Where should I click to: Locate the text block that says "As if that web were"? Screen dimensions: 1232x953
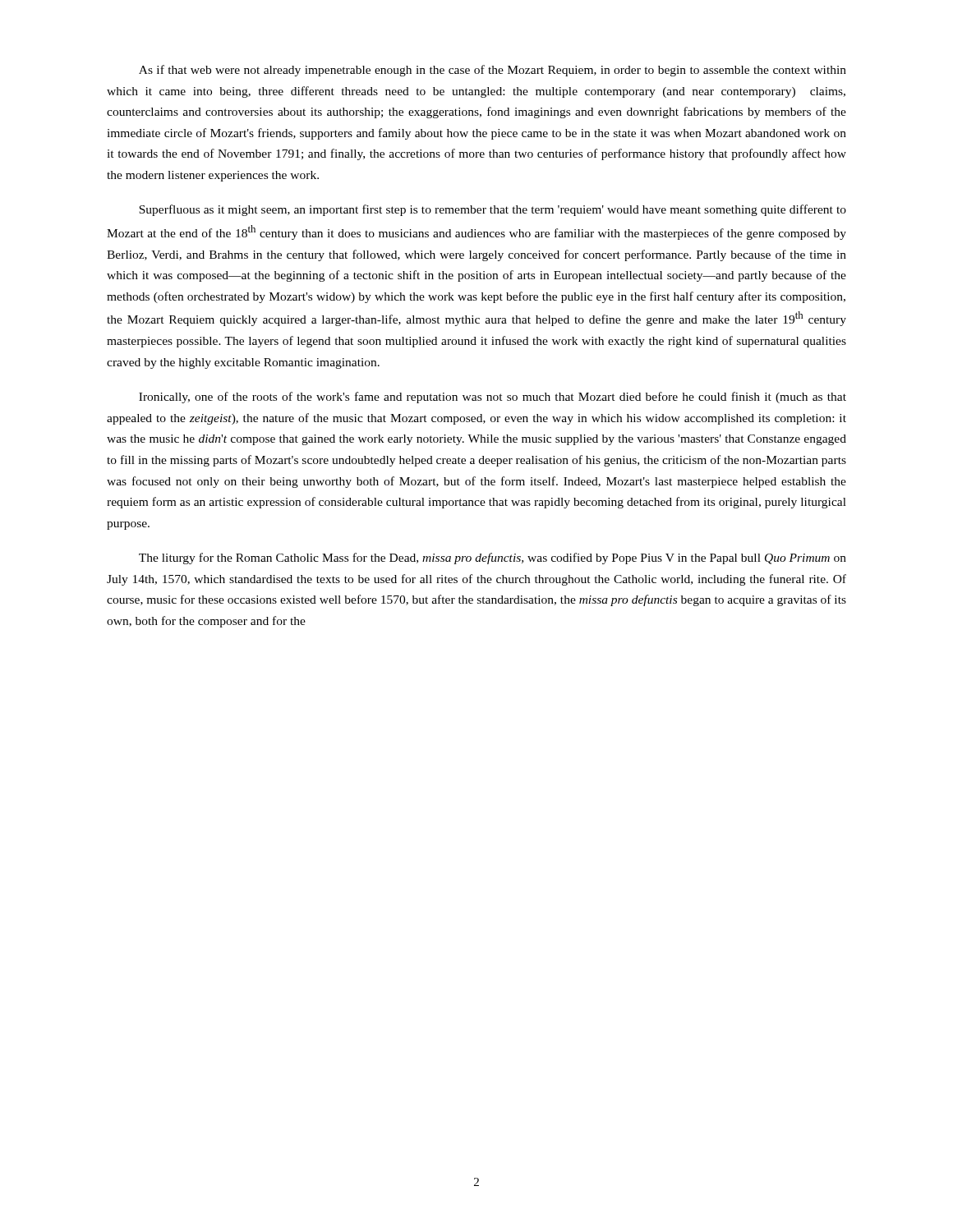(x=476, y=122)
